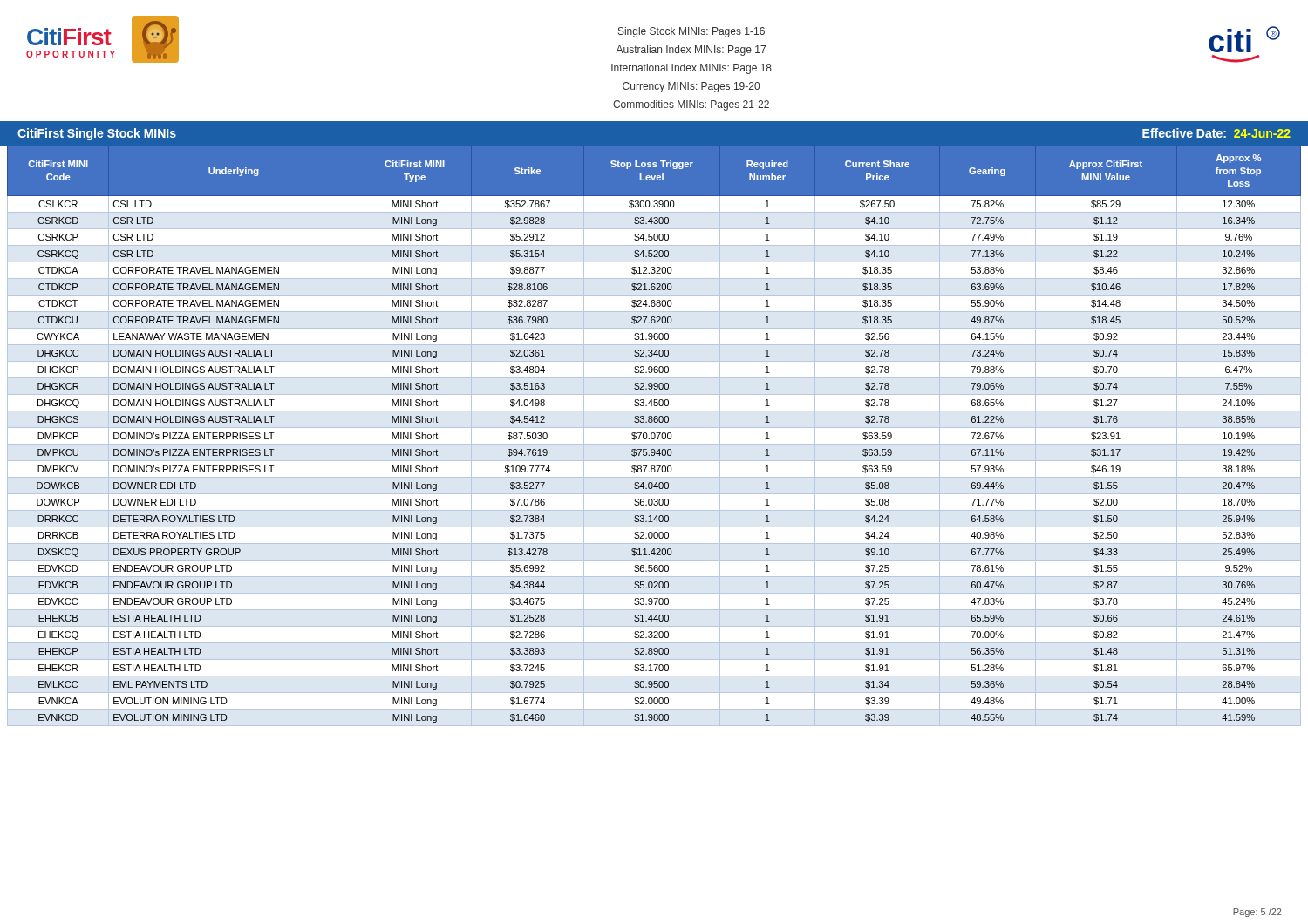Point to the region starting "CitiFirst Single Stock"
Viewport: 1308px width, 924px height.
click(x=95, y=134)
